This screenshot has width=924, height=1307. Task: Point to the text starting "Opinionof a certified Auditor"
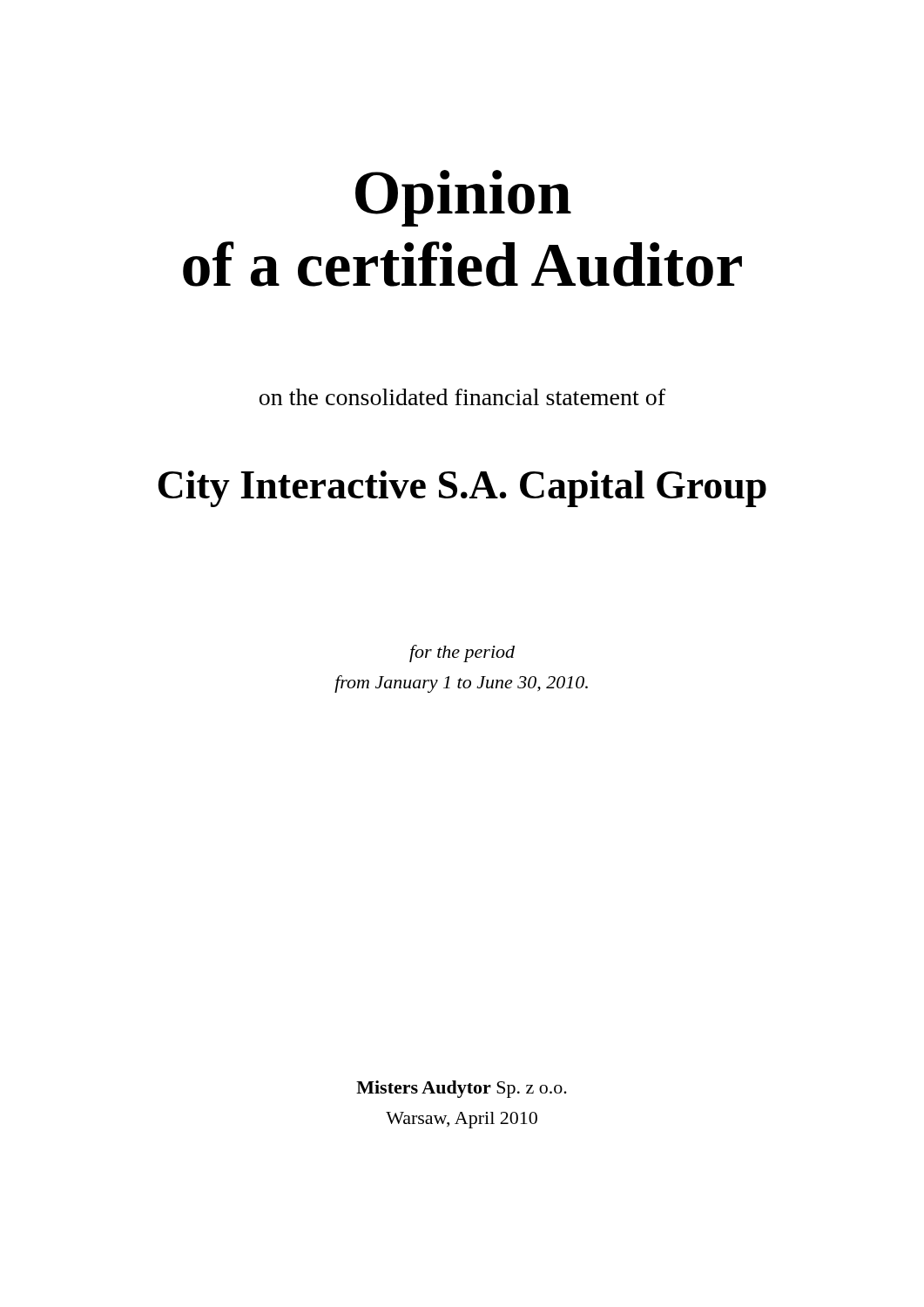pos(462,229)
